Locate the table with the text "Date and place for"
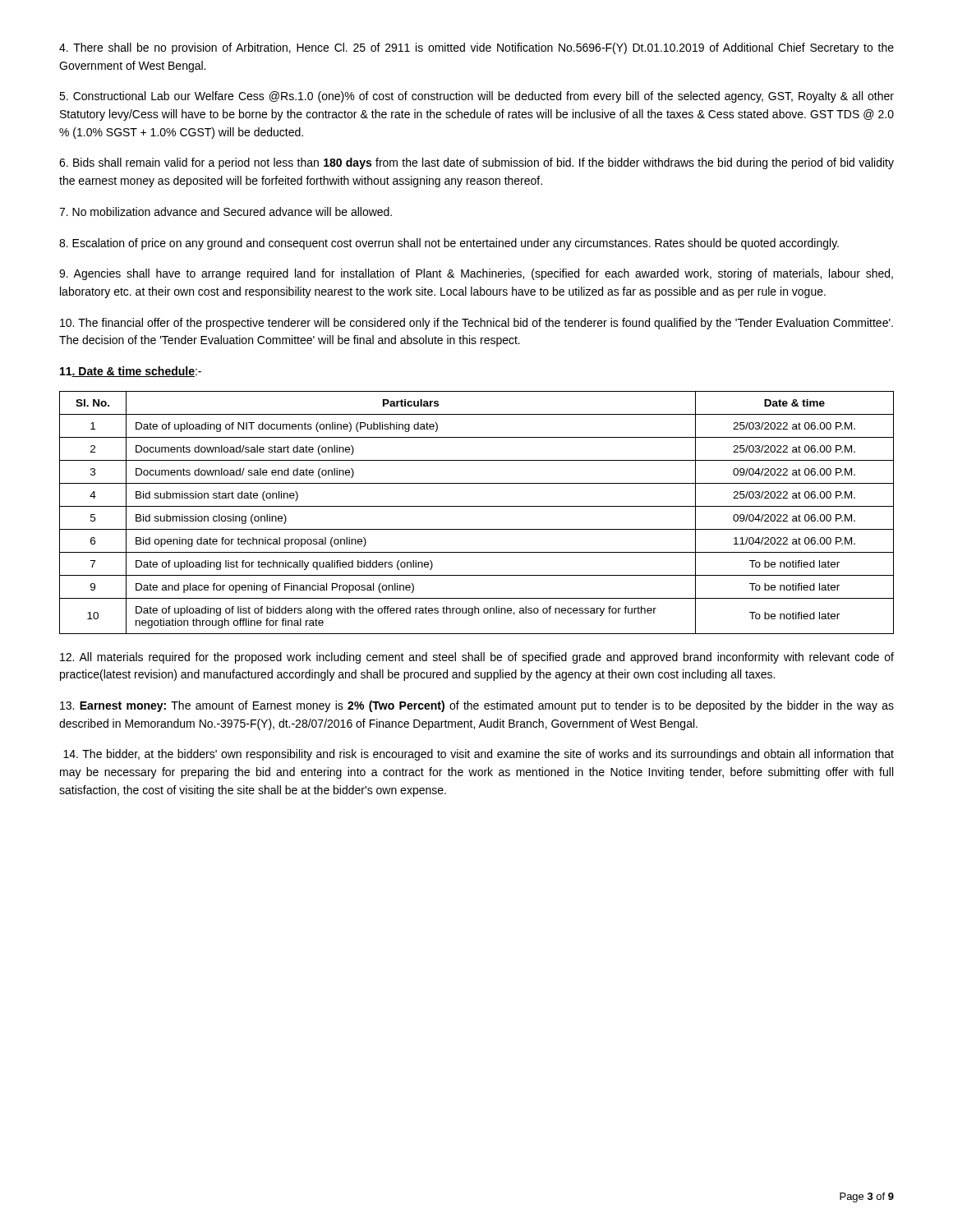The width and height of the screenshot is (953, 1232). (476, 512)
